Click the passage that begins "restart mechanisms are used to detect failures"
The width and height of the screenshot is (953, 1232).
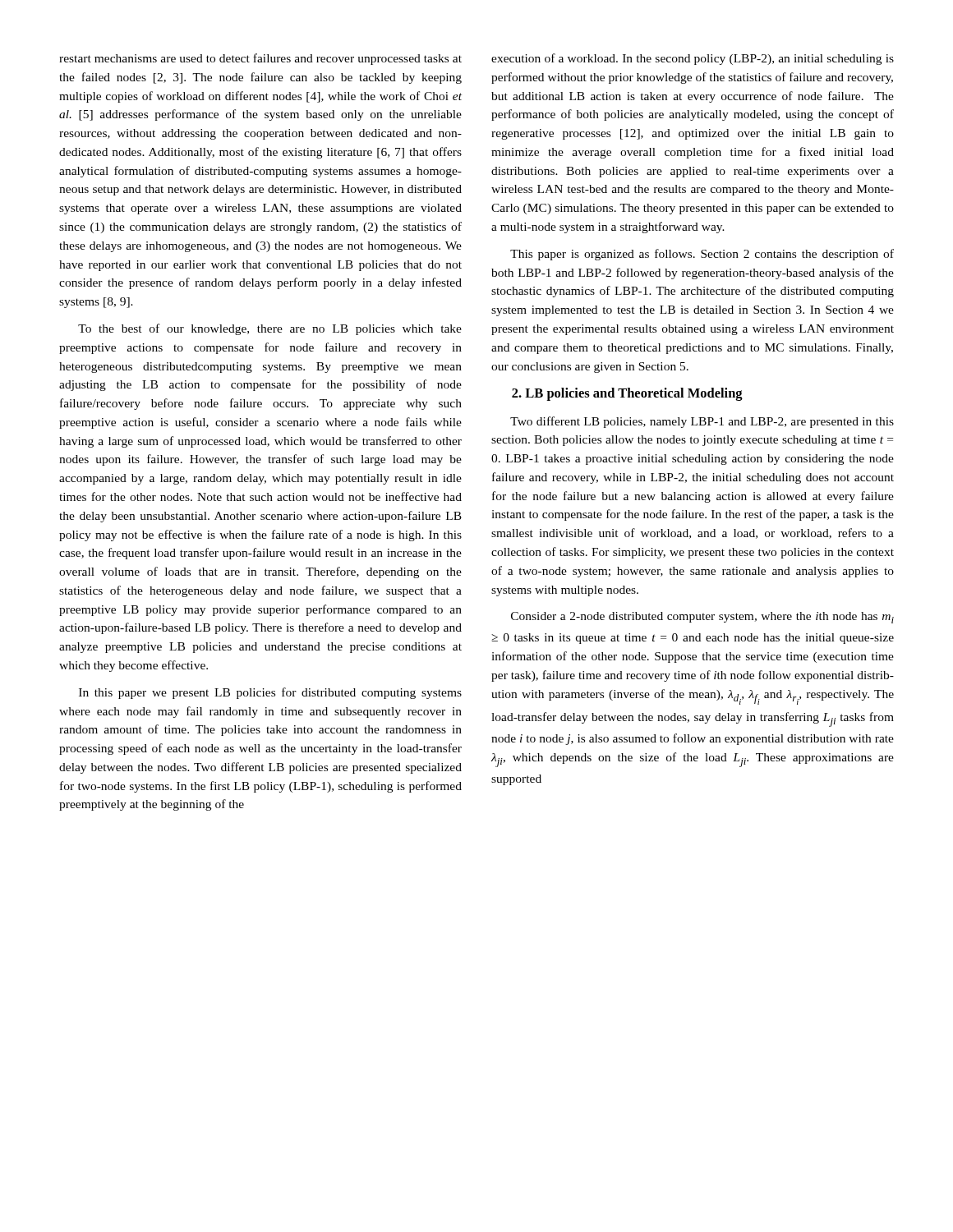pyautogui.click(x=260, y=180)
